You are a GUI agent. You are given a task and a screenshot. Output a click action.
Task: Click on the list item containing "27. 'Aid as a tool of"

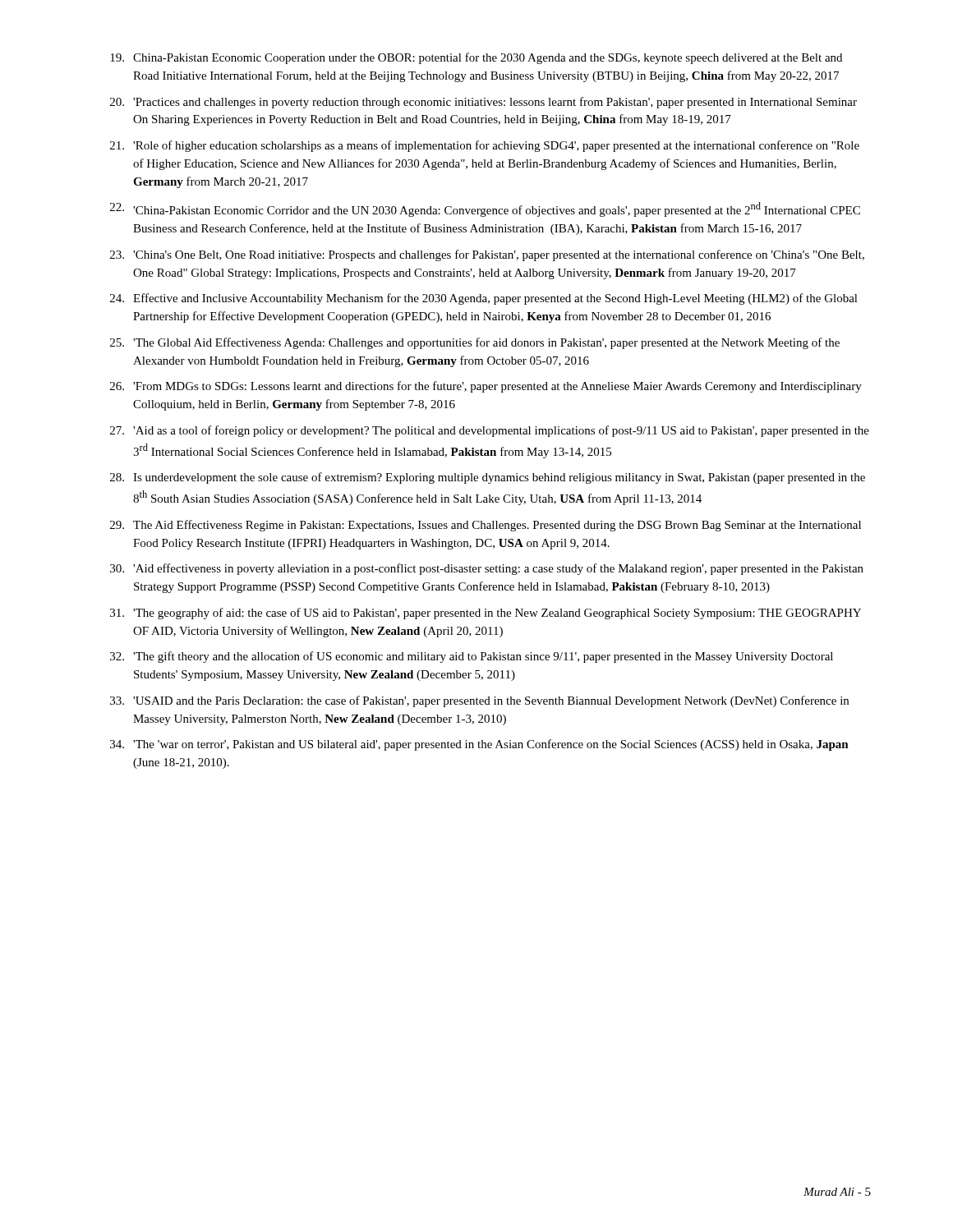tap(476, 441)
